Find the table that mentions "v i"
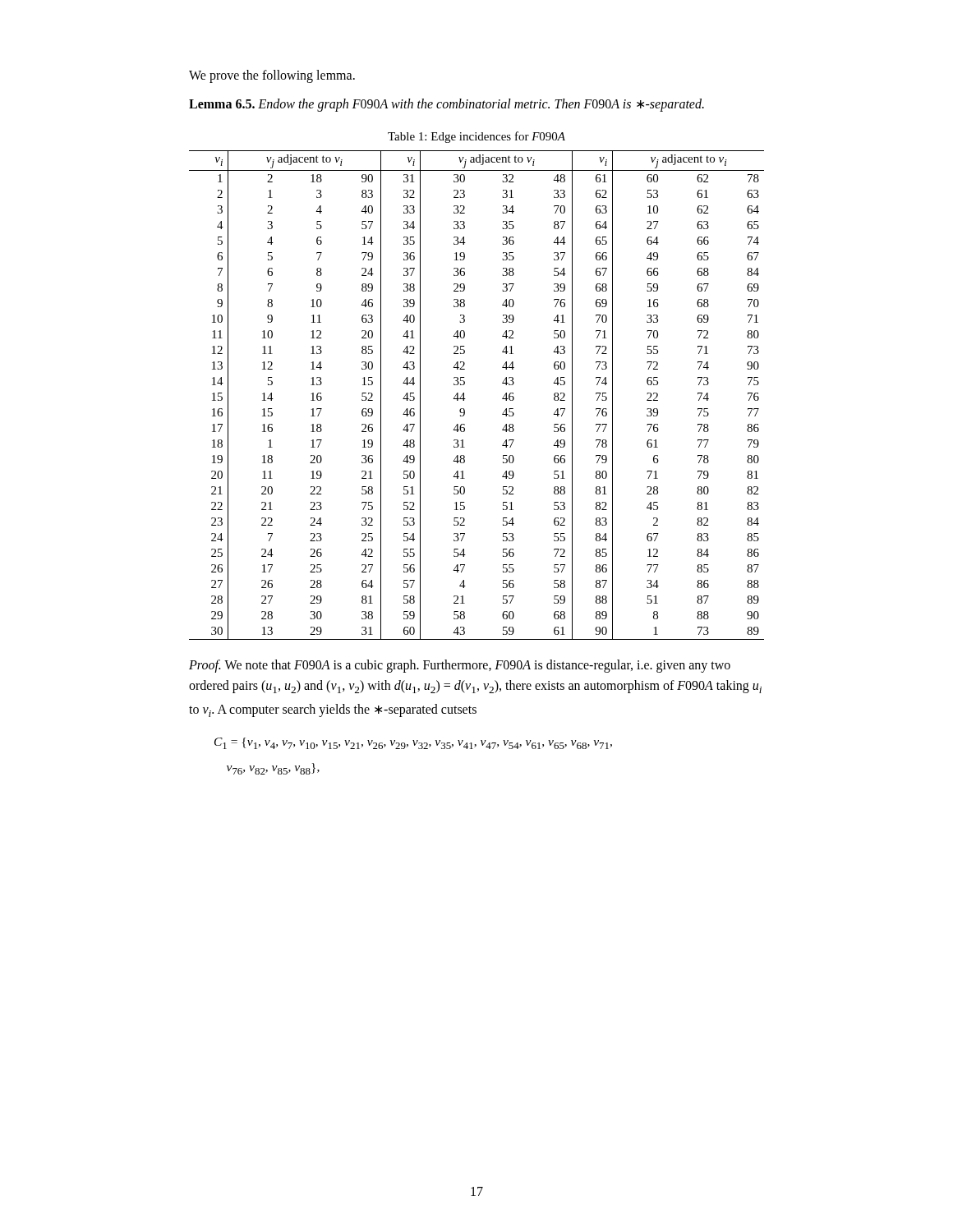Viewport: 953px width, 1232px height. click(x=476, y=395)
